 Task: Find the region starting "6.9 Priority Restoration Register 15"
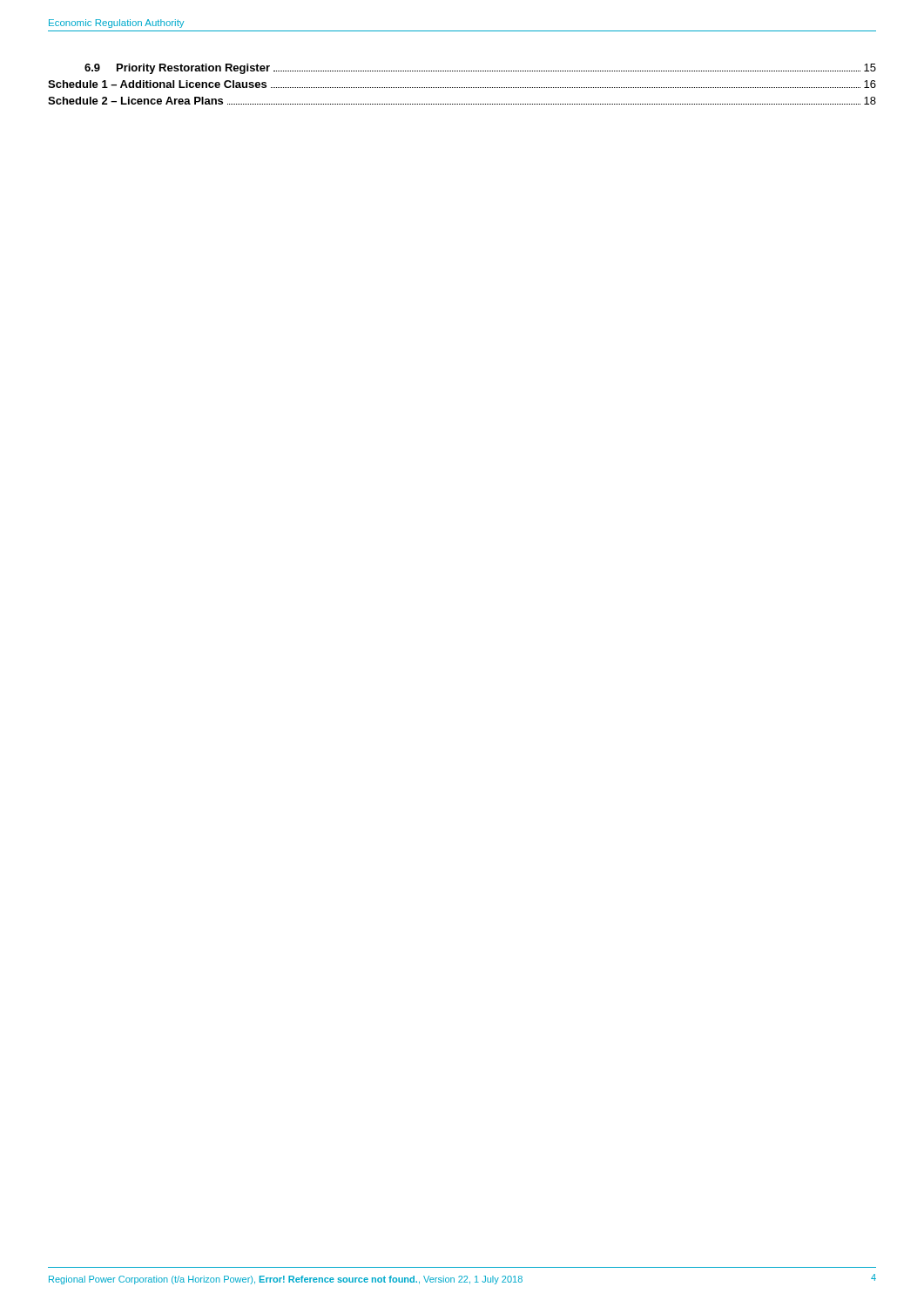tap(462, 68)
